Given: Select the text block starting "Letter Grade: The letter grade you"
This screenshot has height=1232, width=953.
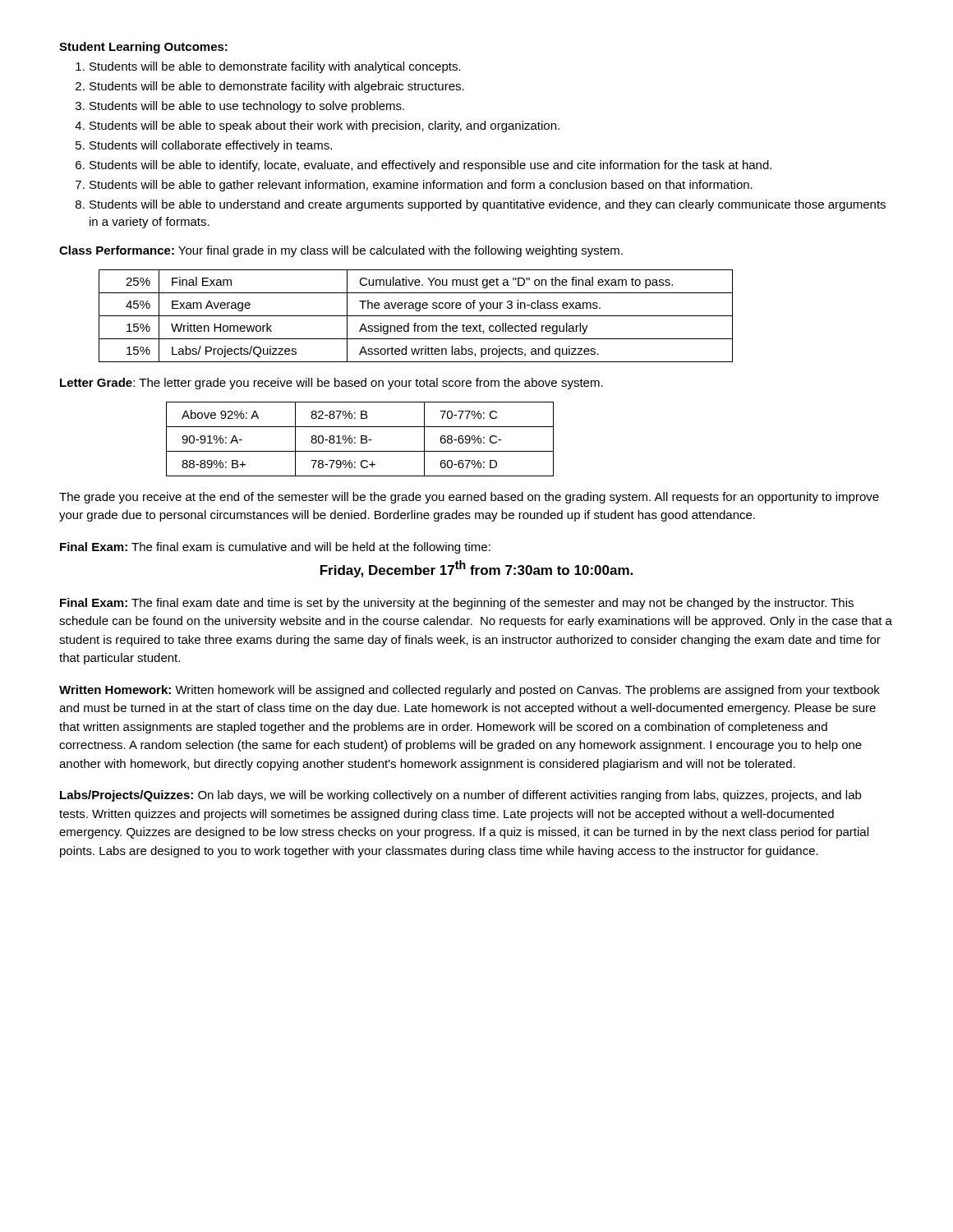Looking at the screenshot, I should point(331,382).
